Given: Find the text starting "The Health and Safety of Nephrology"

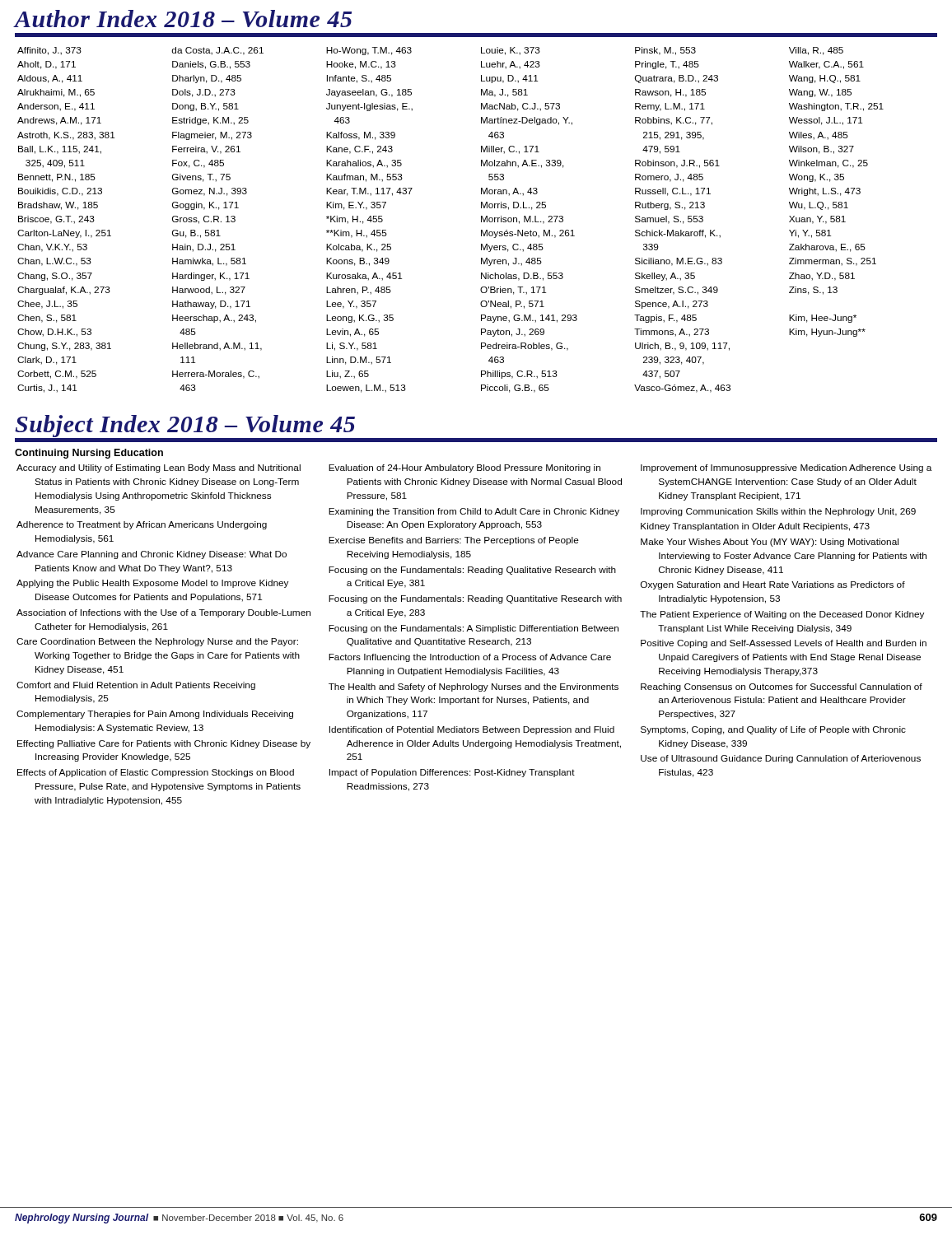Looking at the screenshot, I should [x=474, y=700].
